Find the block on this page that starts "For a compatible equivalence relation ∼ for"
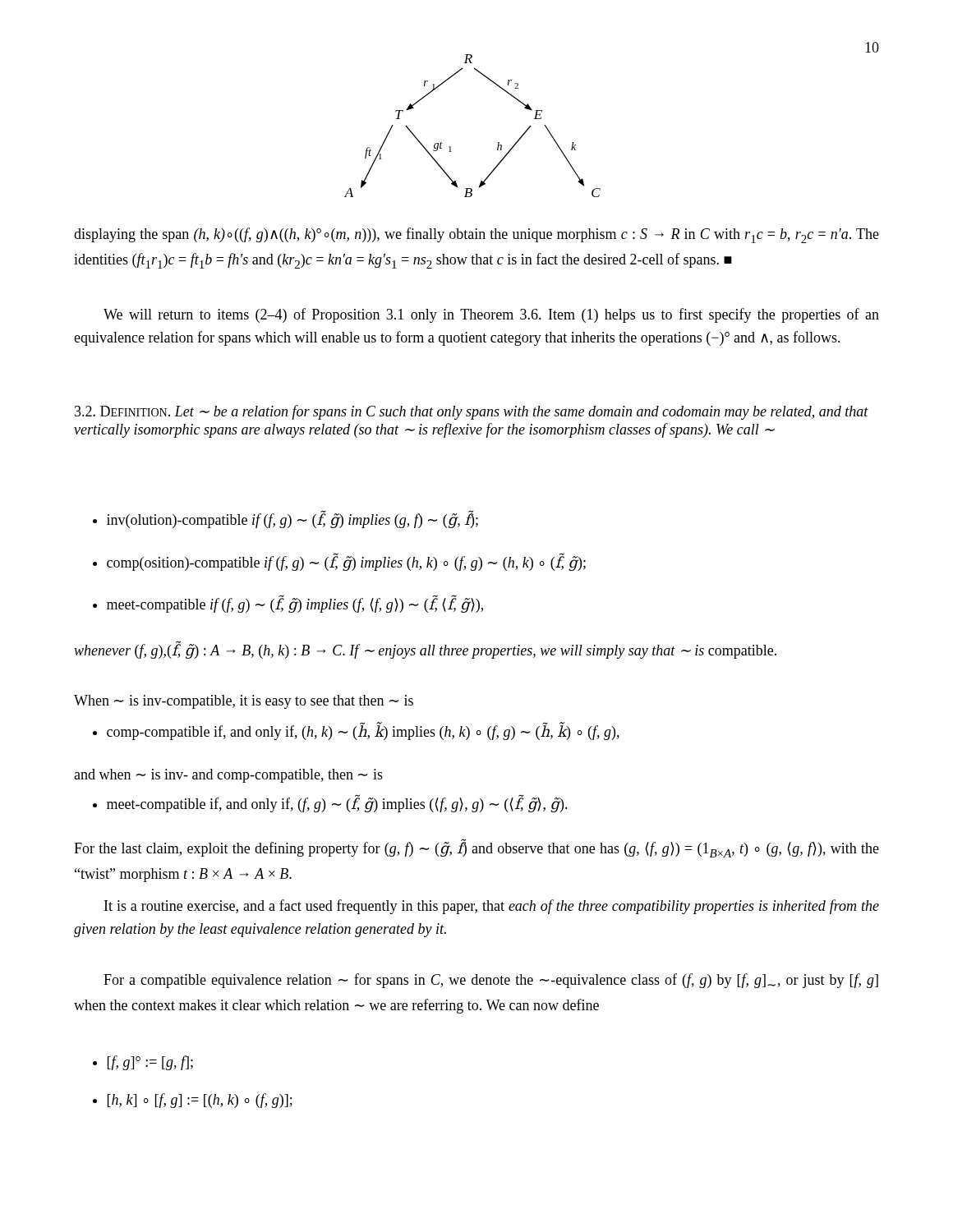 [476, 993]
